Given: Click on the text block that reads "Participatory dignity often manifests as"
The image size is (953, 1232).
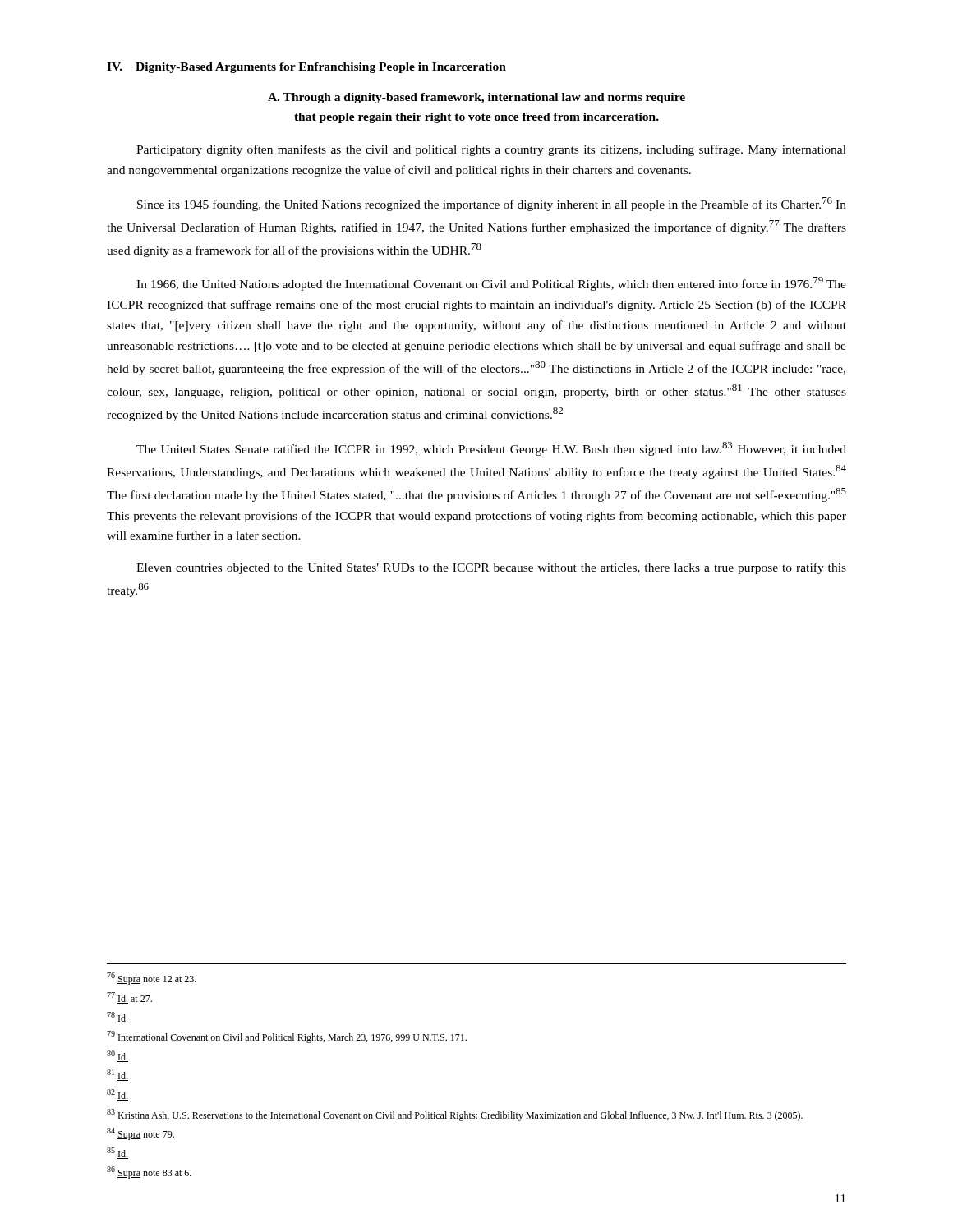Looking at the screenshot, I should tap(476, 159).
